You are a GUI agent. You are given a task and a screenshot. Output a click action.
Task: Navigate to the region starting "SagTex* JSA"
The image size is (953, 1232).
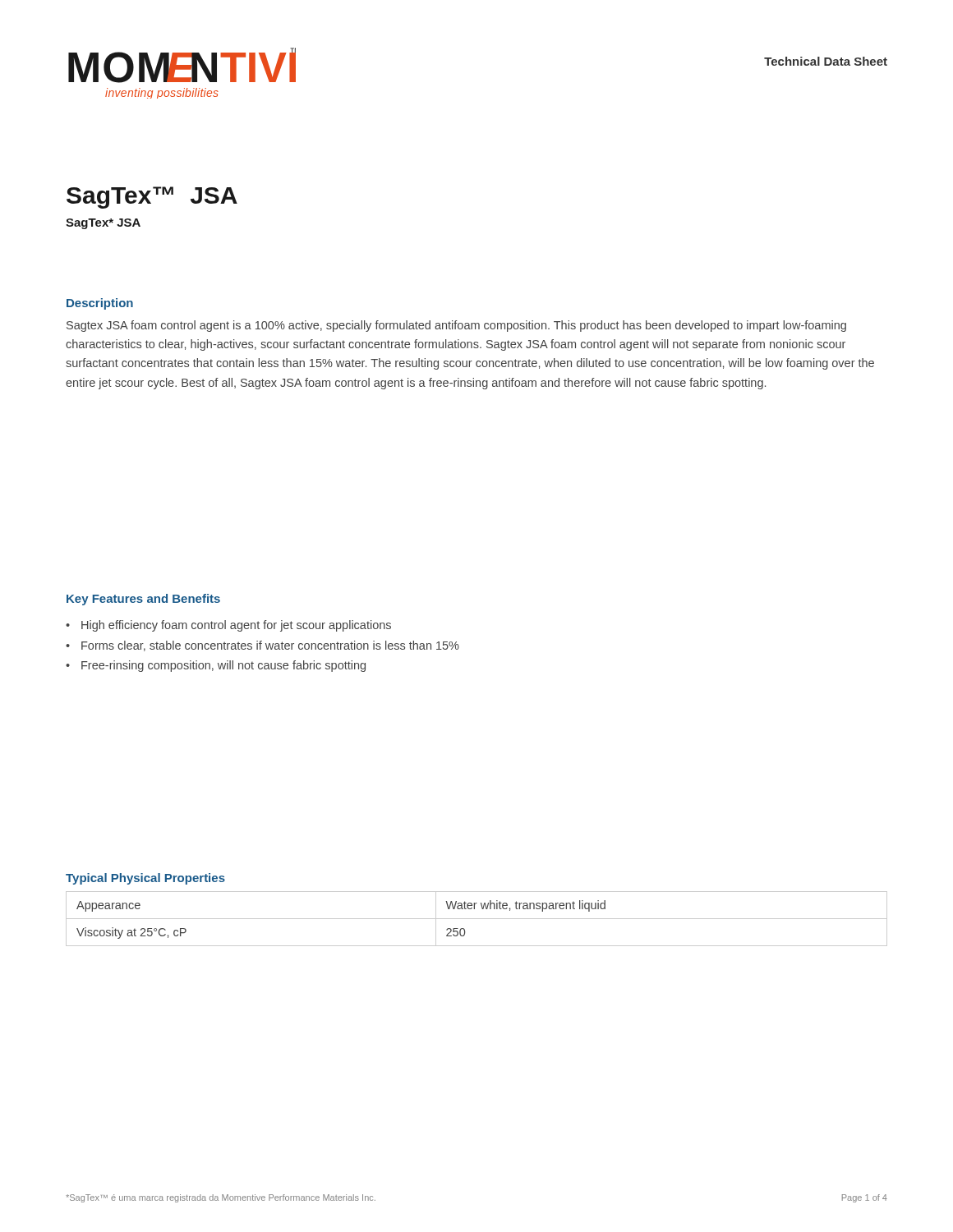tap(103, 222)
